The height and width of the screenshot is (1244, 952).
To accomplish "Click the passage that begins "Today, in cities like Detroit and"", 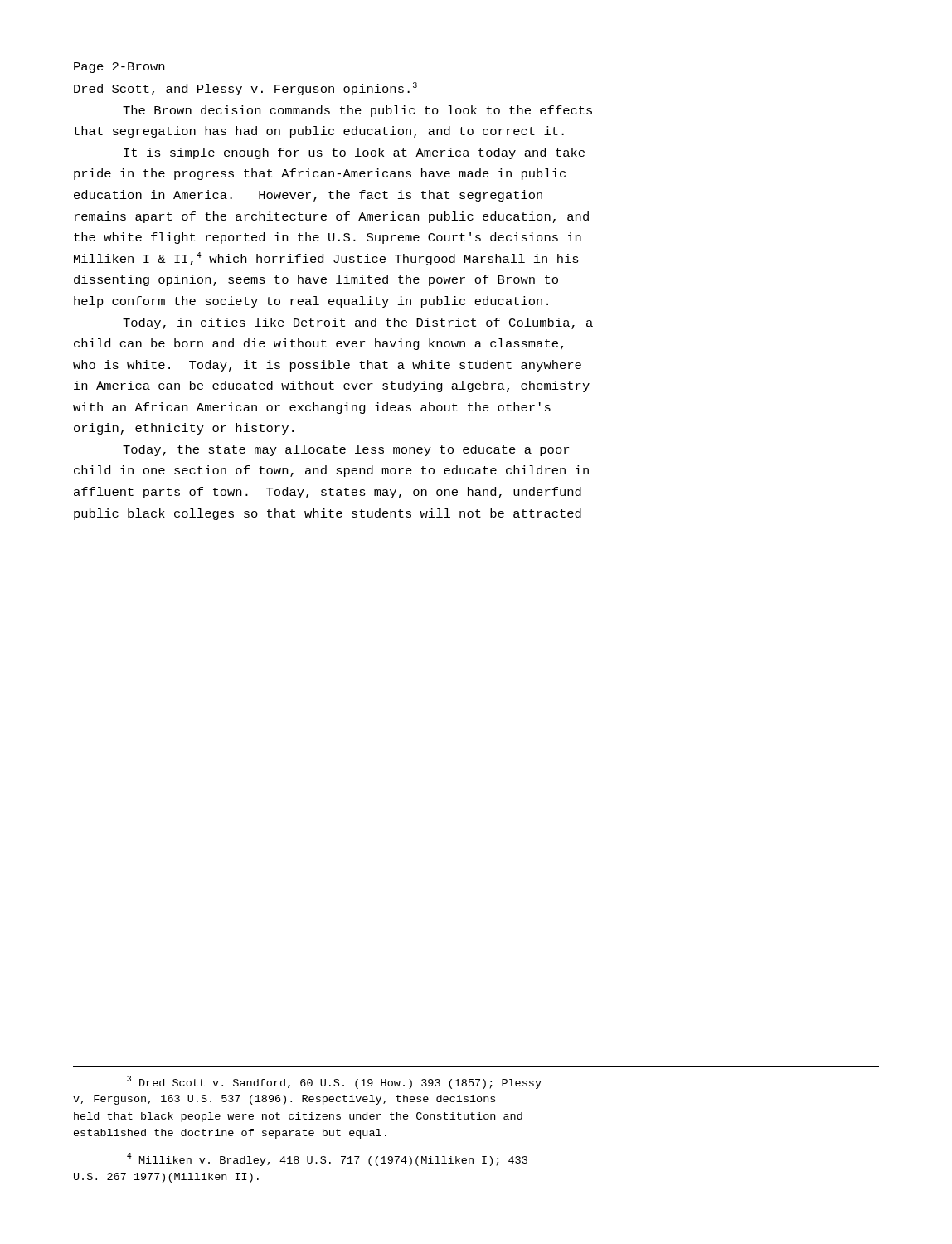I will coord(476,377).
